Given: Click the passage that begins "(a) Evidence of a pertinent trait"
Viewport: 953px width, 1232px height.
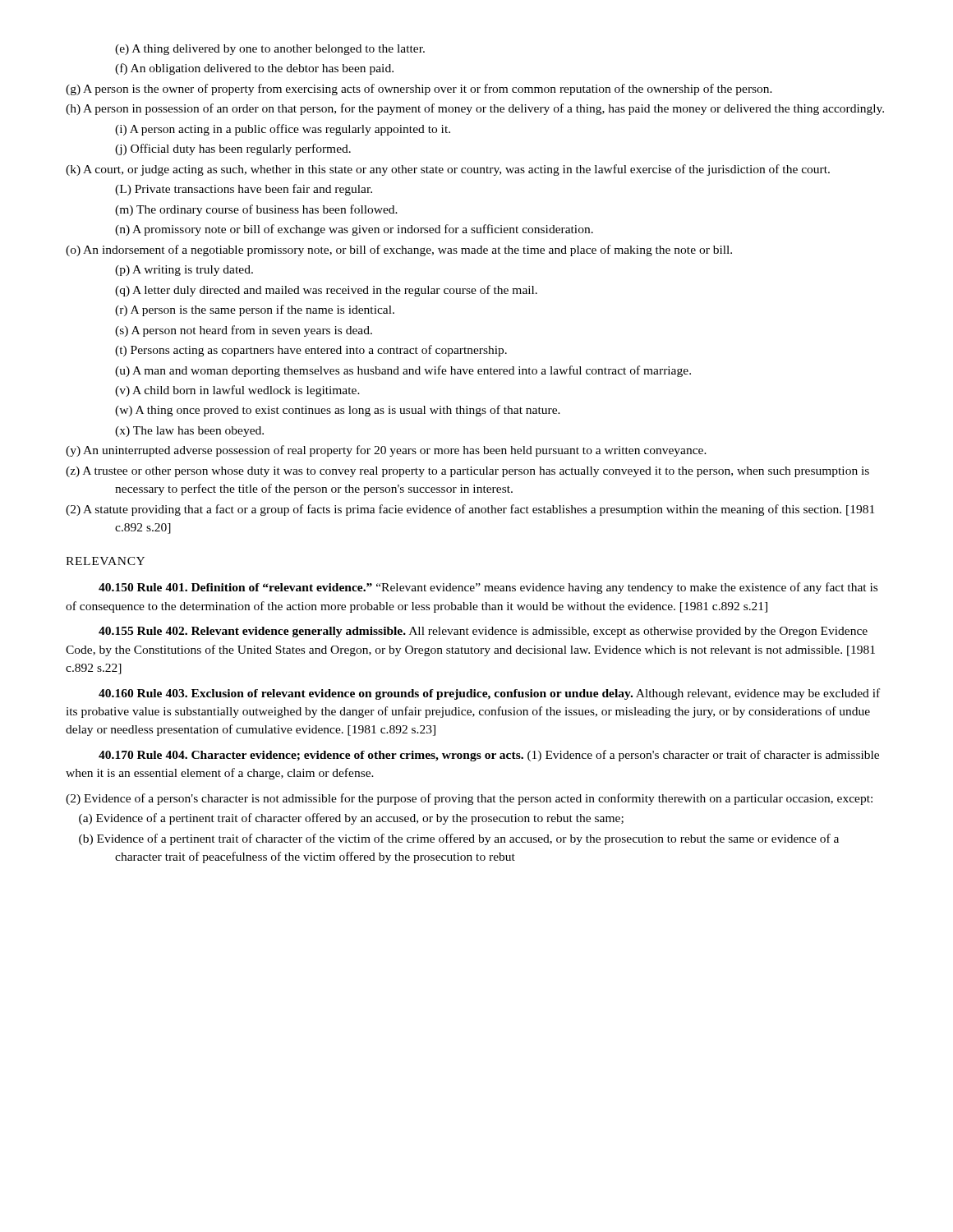Looking at the screenshot, I should [x=345, y=818].
